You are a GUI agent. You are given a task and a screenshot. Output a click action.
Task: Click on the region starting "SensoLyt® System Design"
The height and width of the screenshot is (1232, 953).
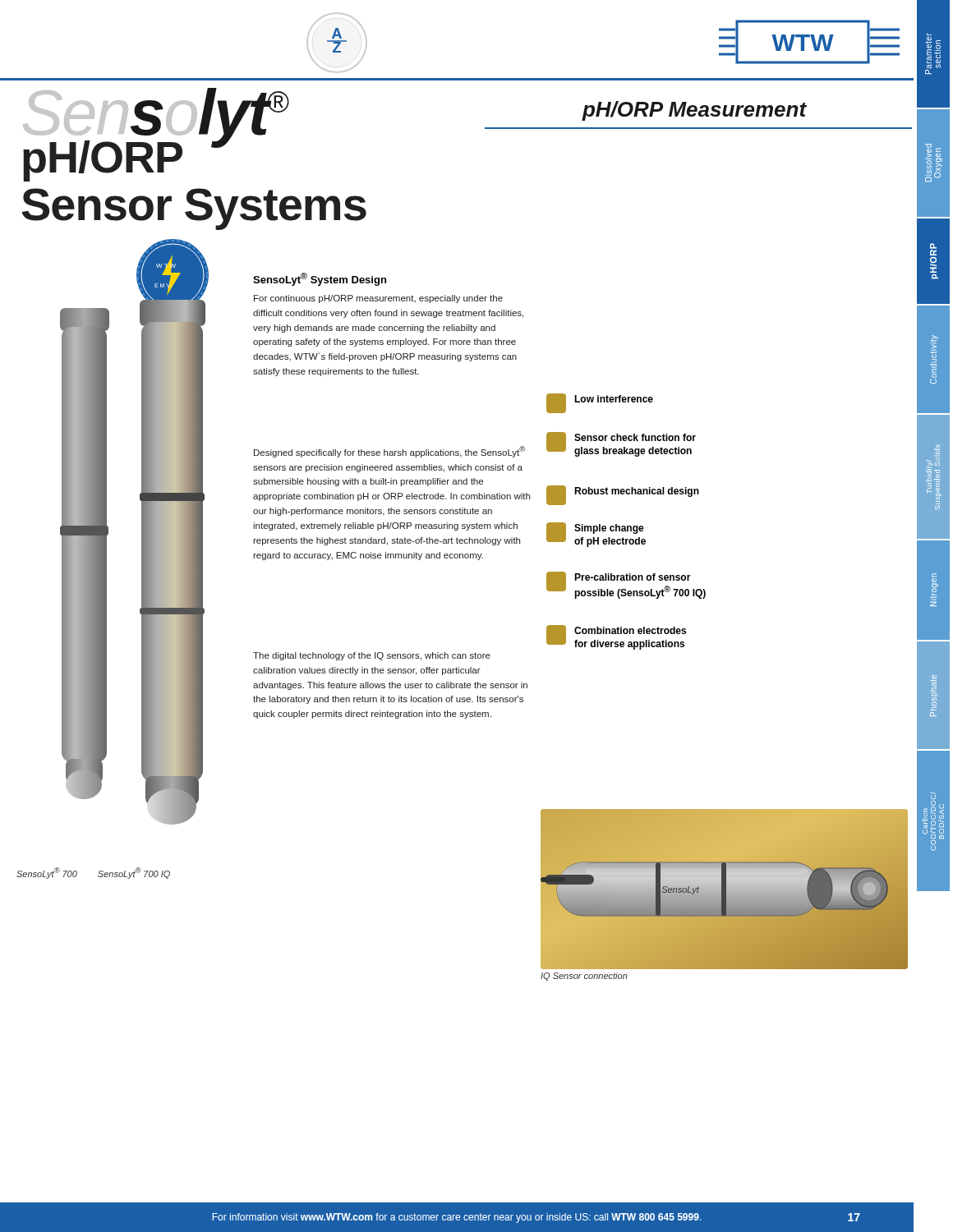393,279
